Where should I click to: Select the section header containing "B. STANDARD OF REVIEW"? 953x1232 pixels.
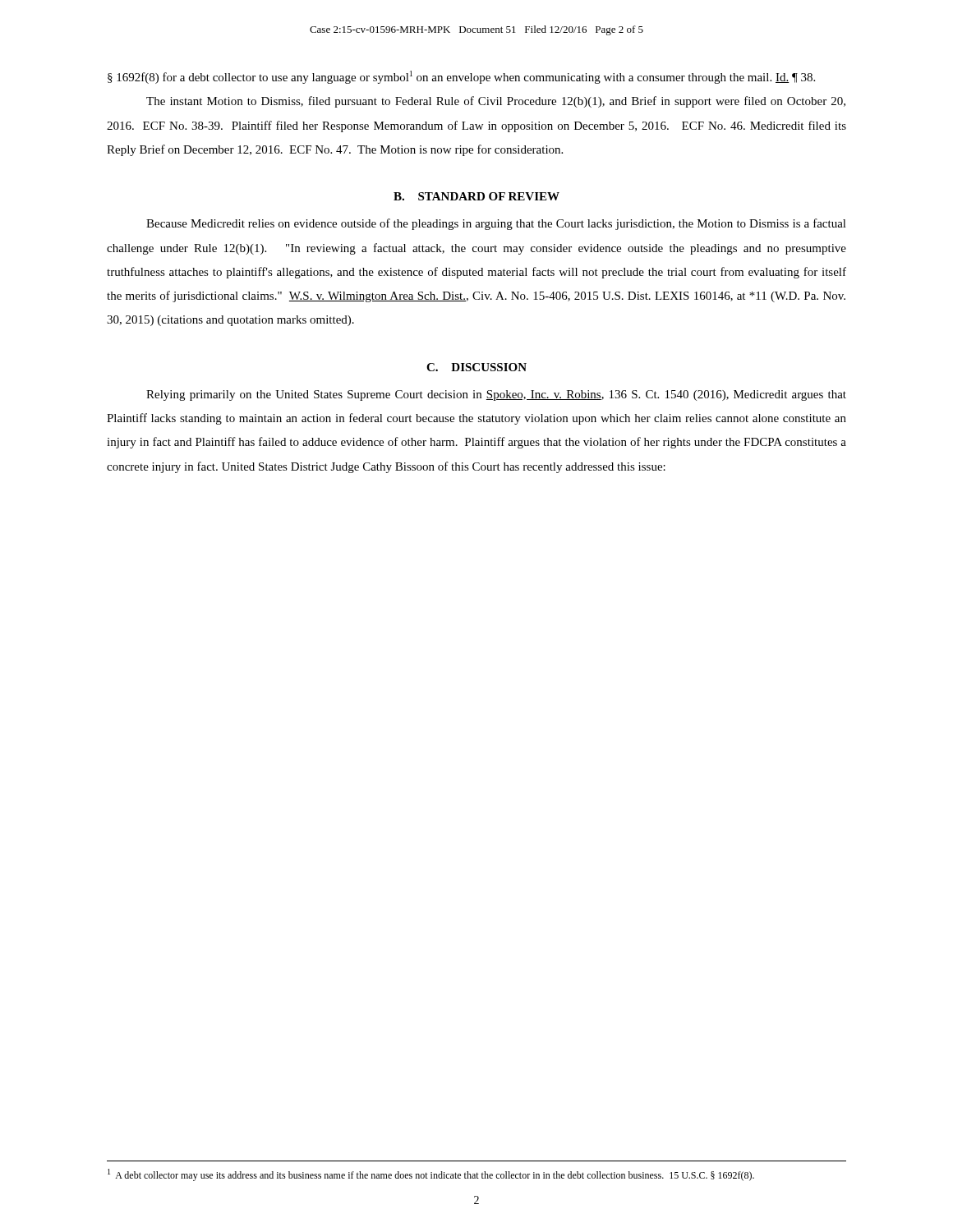click(476, 196)
